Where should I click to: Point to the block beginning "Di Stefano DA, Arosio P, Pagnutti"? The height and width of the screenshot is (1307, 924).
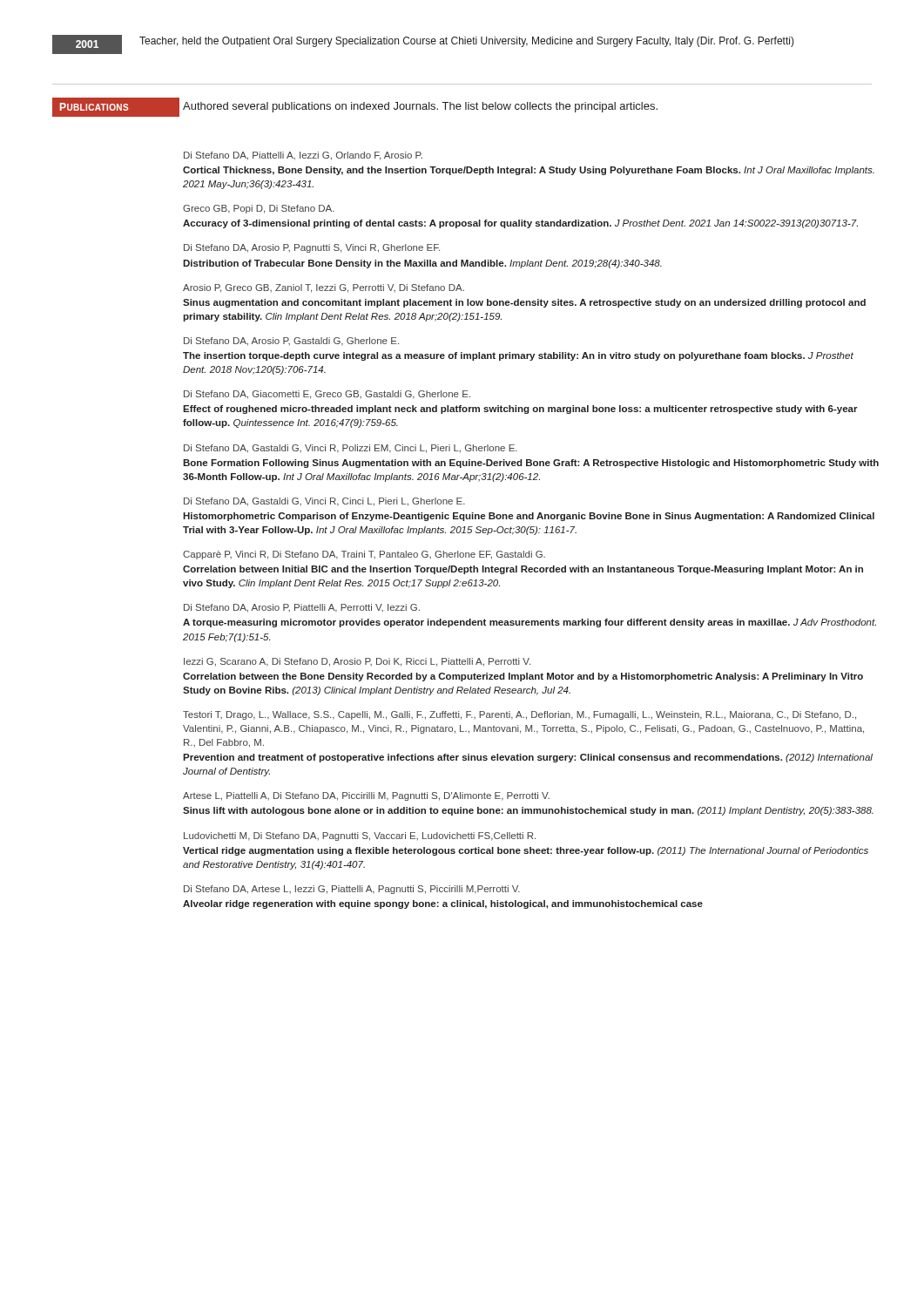pos(531,255)
